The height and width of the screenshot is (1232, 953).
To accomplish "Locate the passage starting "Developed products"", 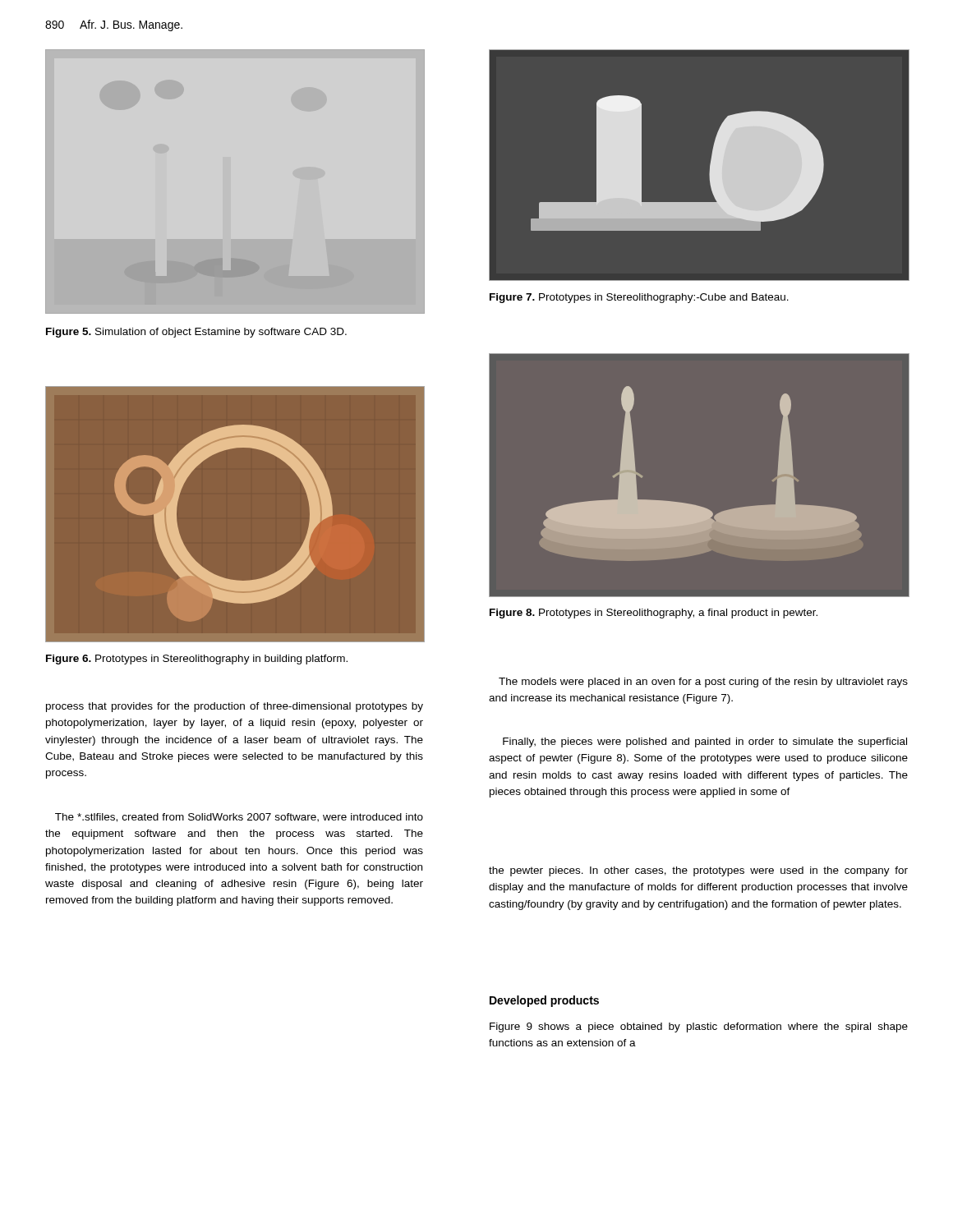I will (544, 1000).
